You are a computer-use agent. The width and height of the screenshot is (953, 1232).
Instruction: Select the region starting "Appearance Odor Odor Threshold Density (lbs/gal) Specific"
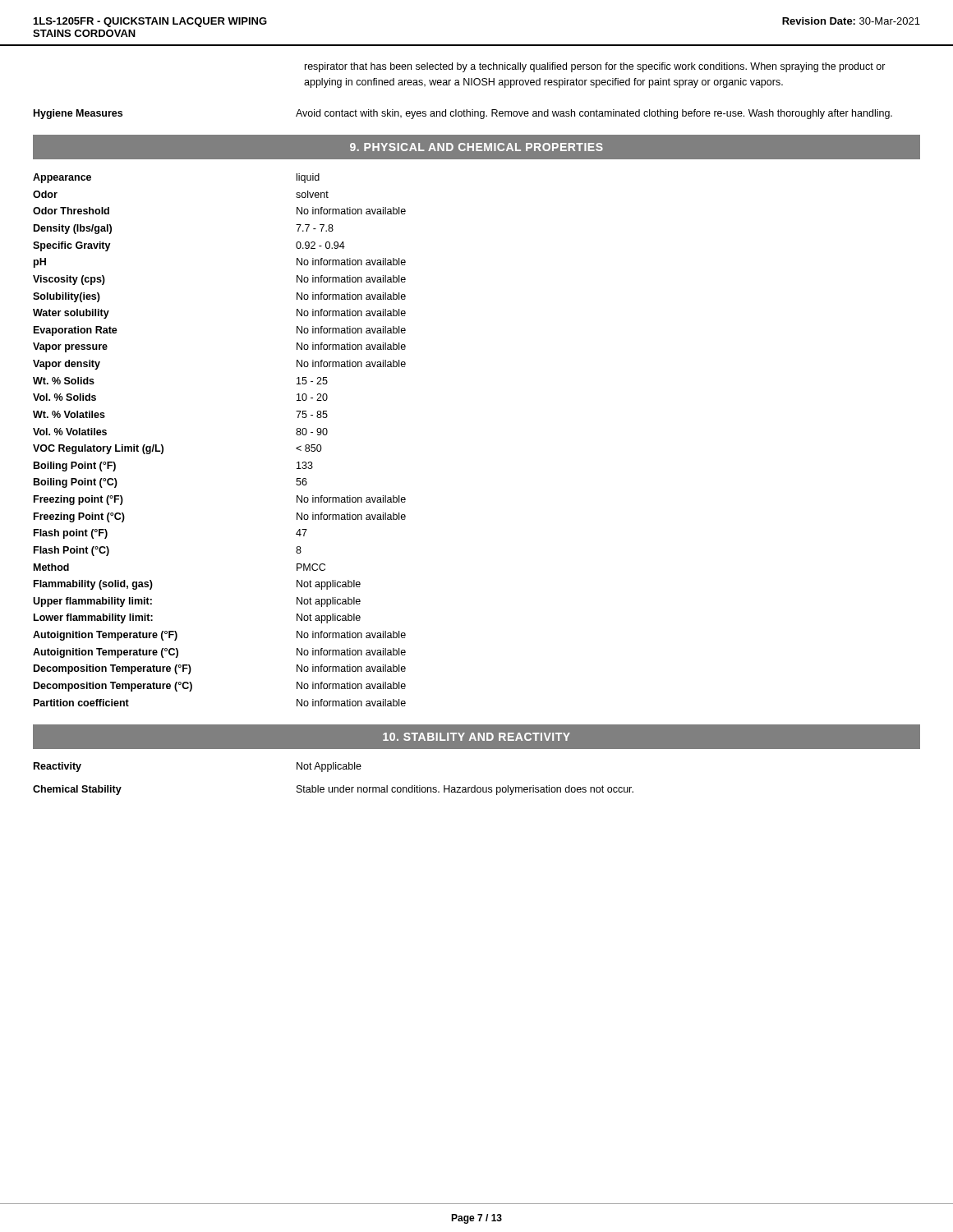click(x=60, y=178)
